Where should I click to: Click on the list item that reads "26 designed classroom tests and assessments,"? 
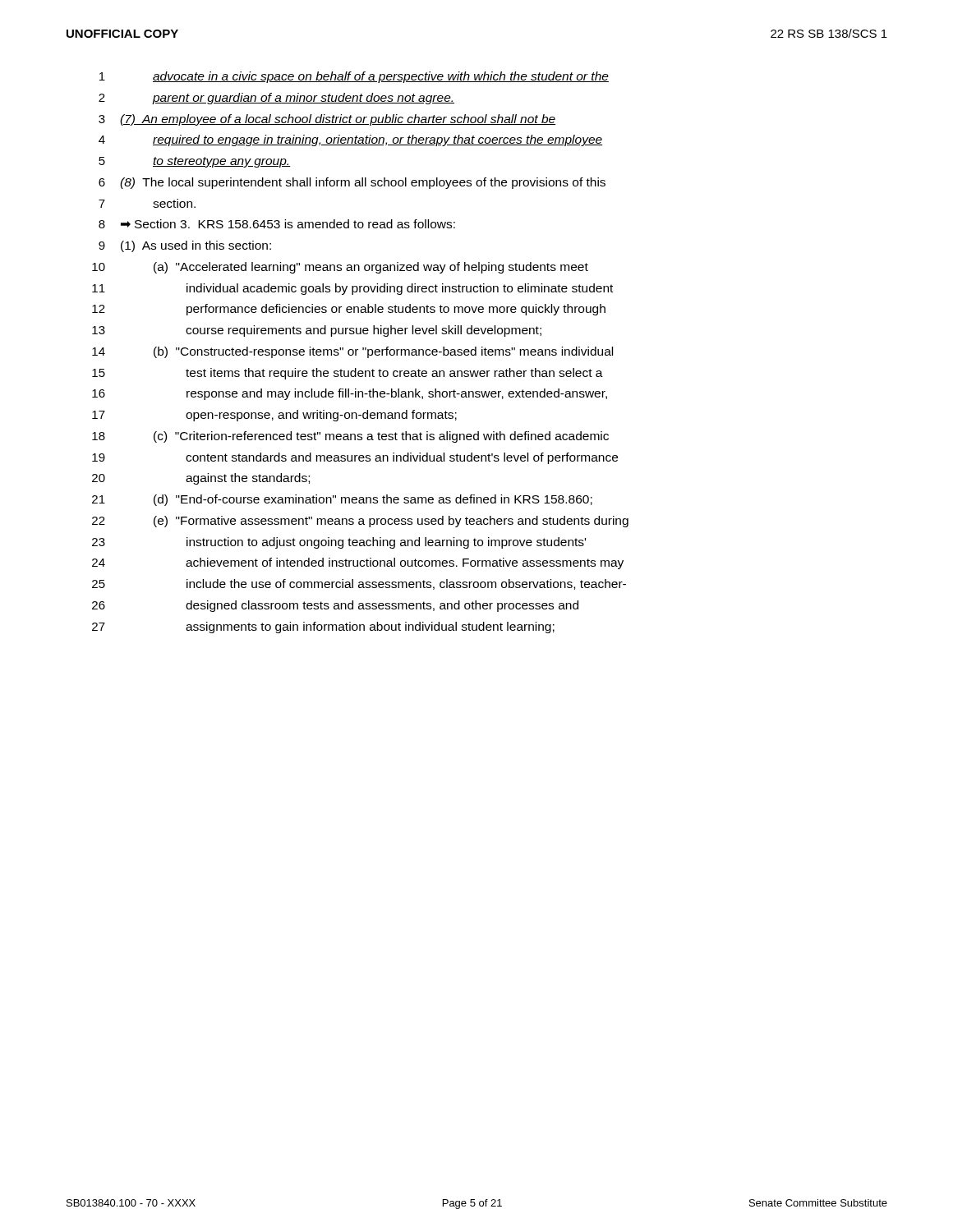click(476, 605)
